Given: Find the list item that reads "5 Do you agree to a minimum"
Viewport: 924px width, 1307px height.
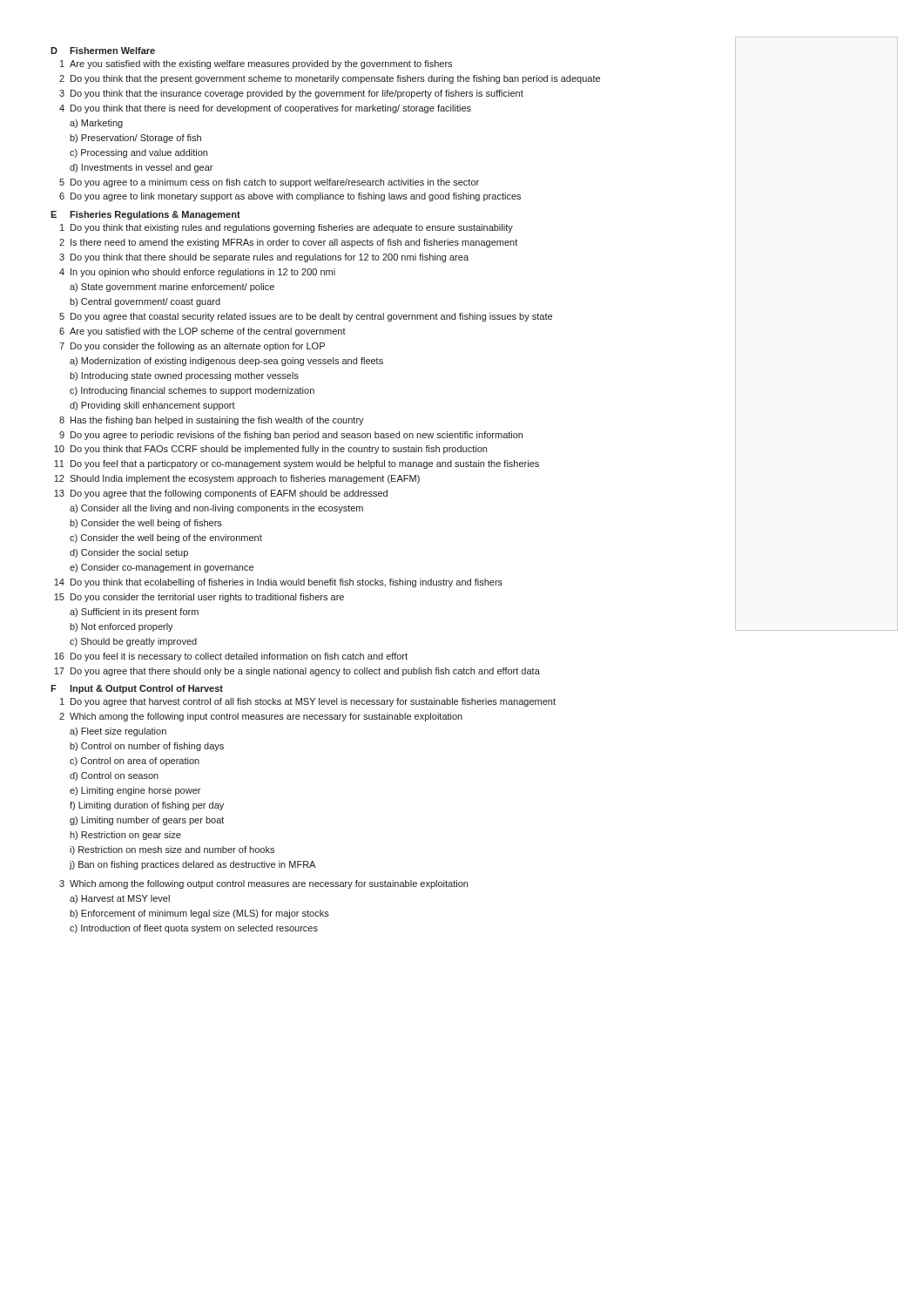Looking at the screenshot, I should click(x=265, y=183).
